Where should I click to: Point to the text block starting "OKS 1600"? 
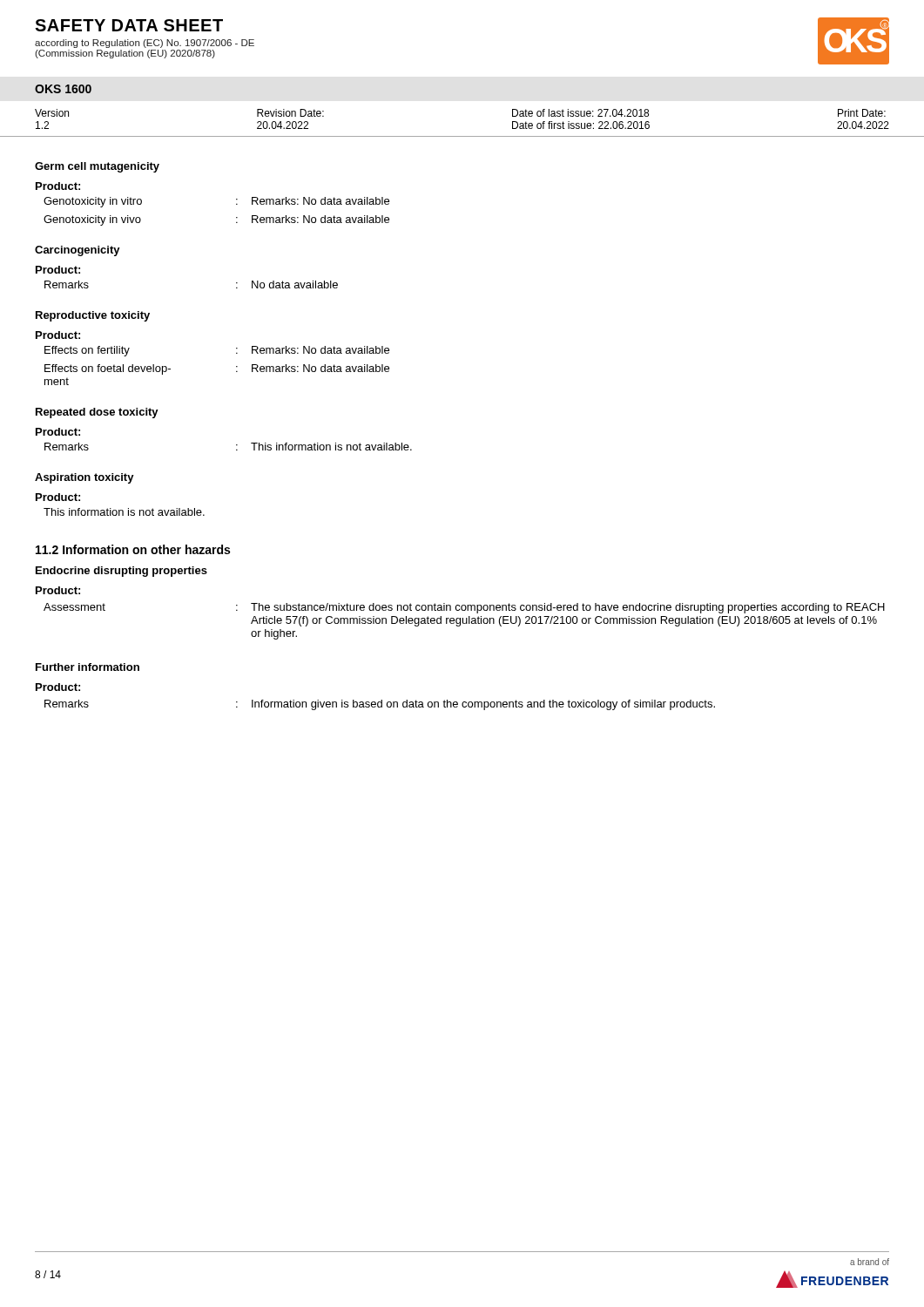pyautogui.click(x=63, y=89)
